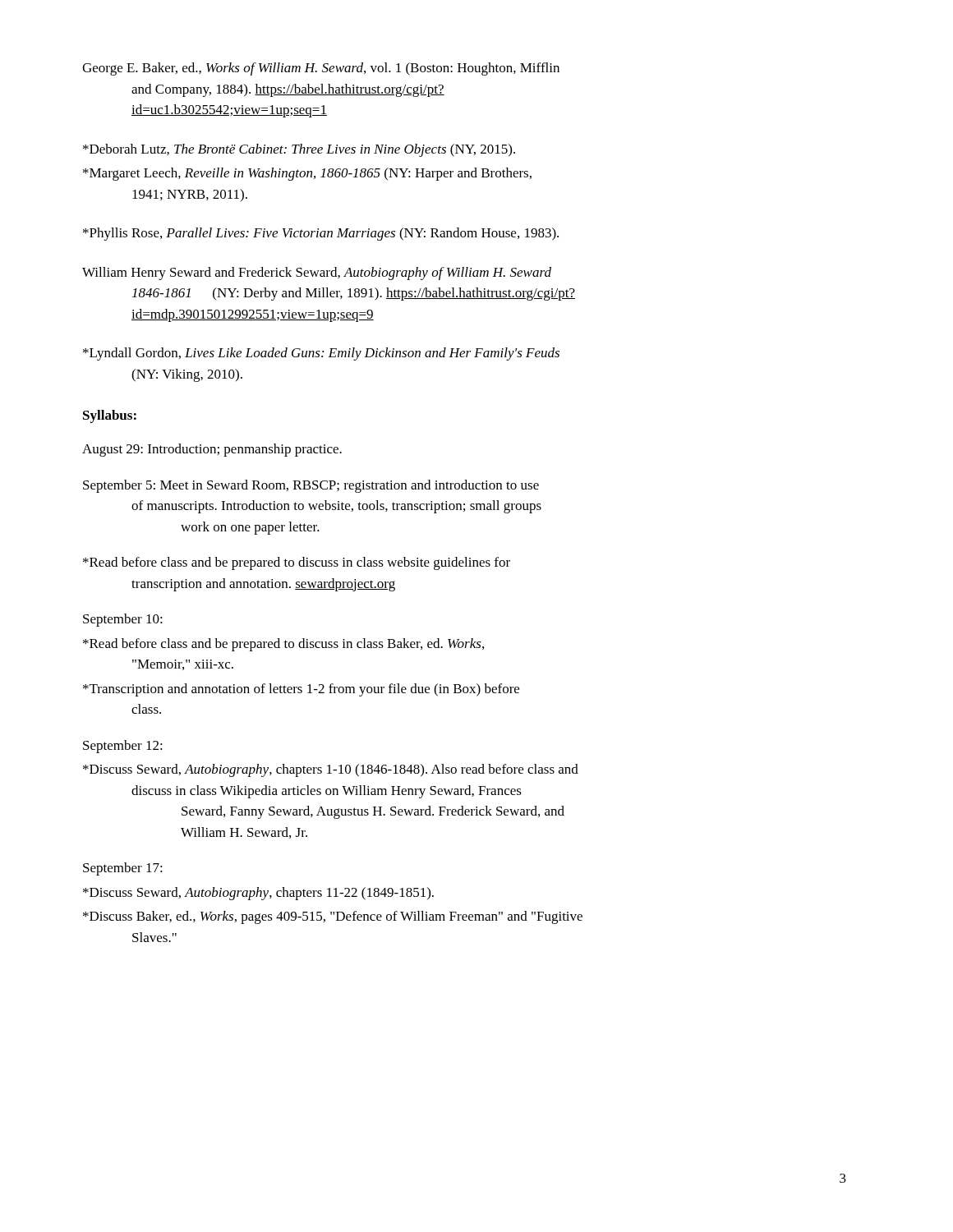
Task: Click on the region starting "*Margaret Leech, Reveille in Washington, 1860-1865 (NY: Harper"
Action: pyautogui.click(x=307, y=185)
